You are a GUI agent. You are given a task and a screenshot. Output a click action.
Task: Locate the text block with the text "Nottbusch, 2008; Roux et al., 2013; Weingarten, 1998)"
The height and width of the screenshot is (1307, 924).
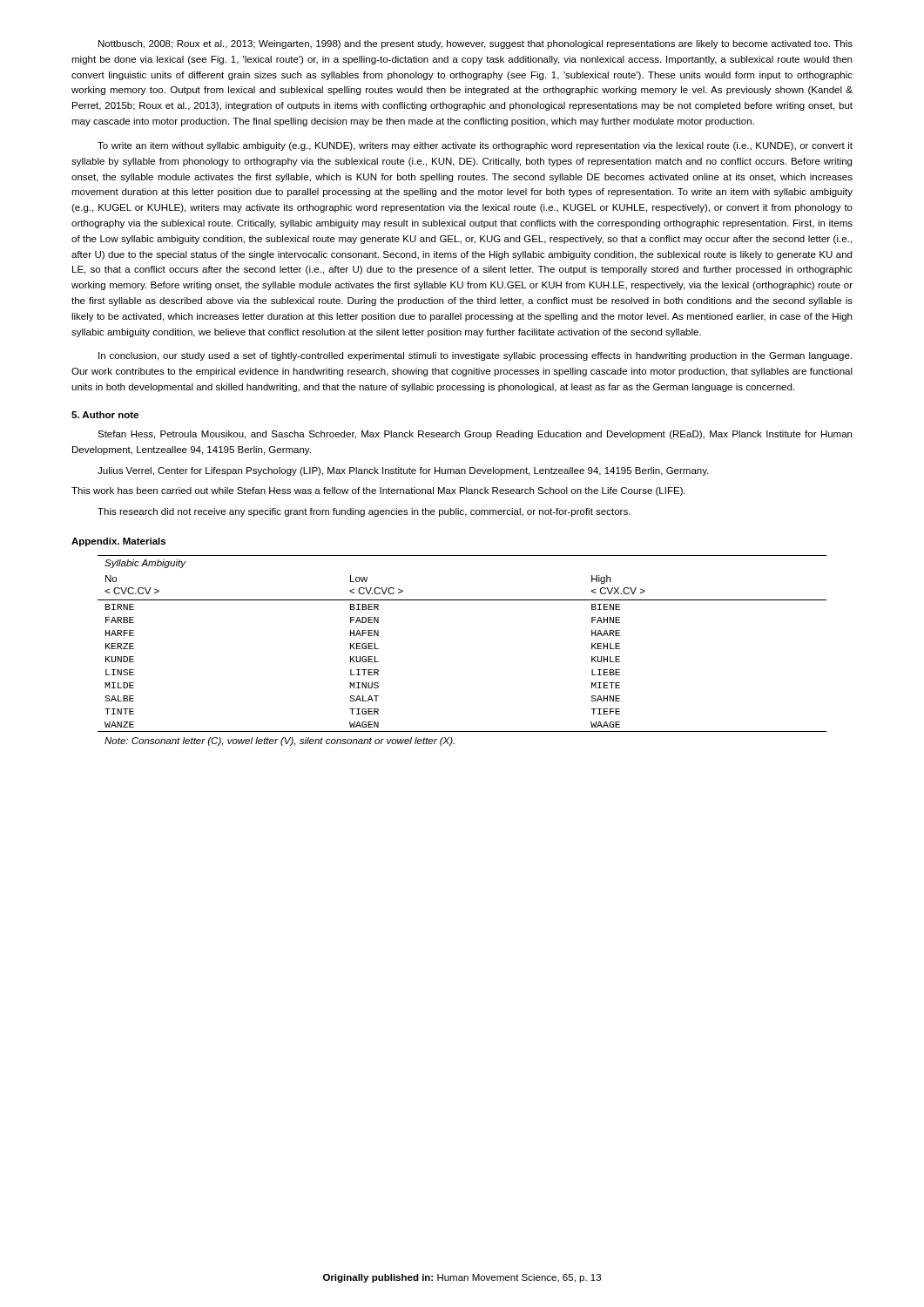click(462, 83)
